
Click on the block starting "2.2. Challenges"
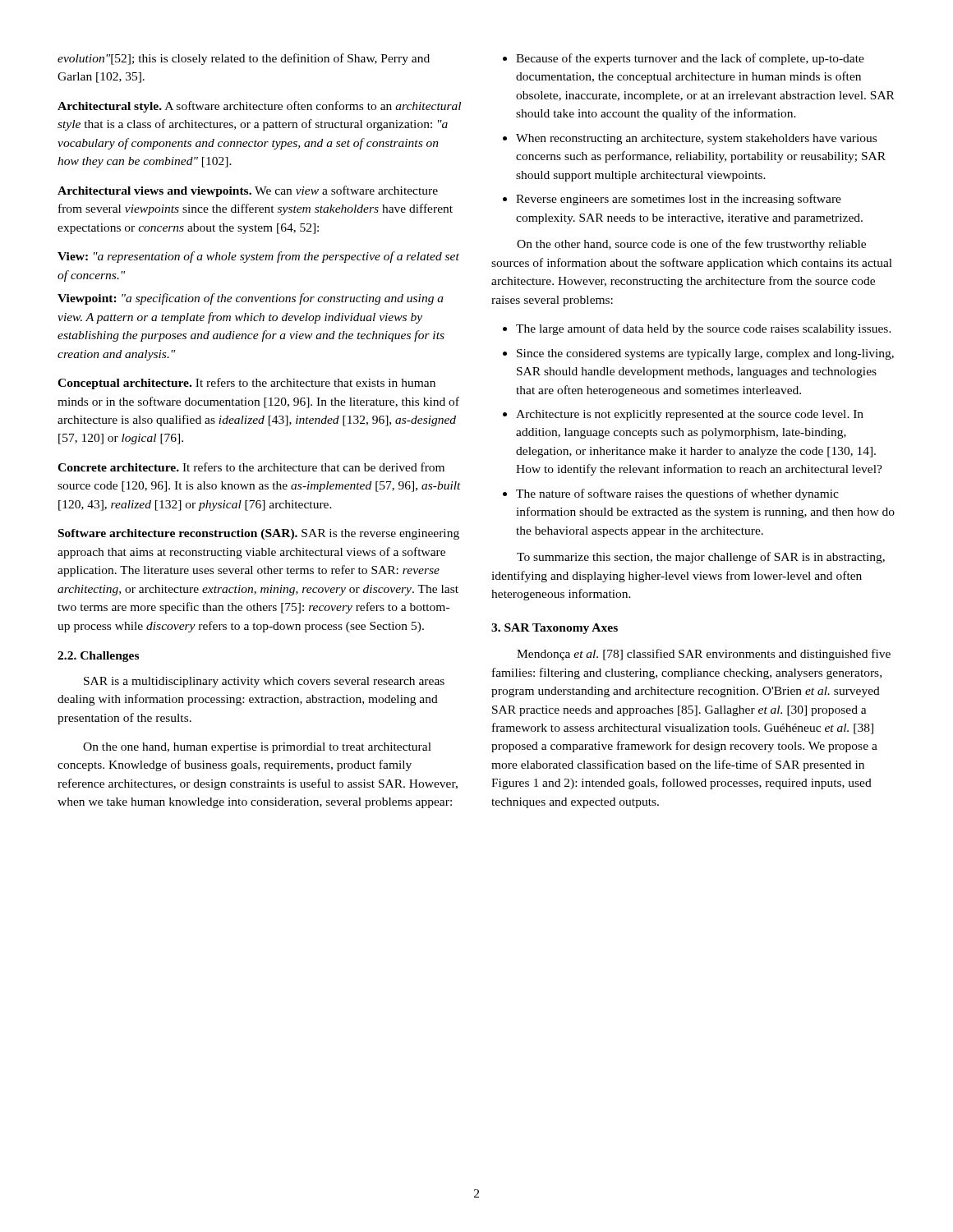98,655
